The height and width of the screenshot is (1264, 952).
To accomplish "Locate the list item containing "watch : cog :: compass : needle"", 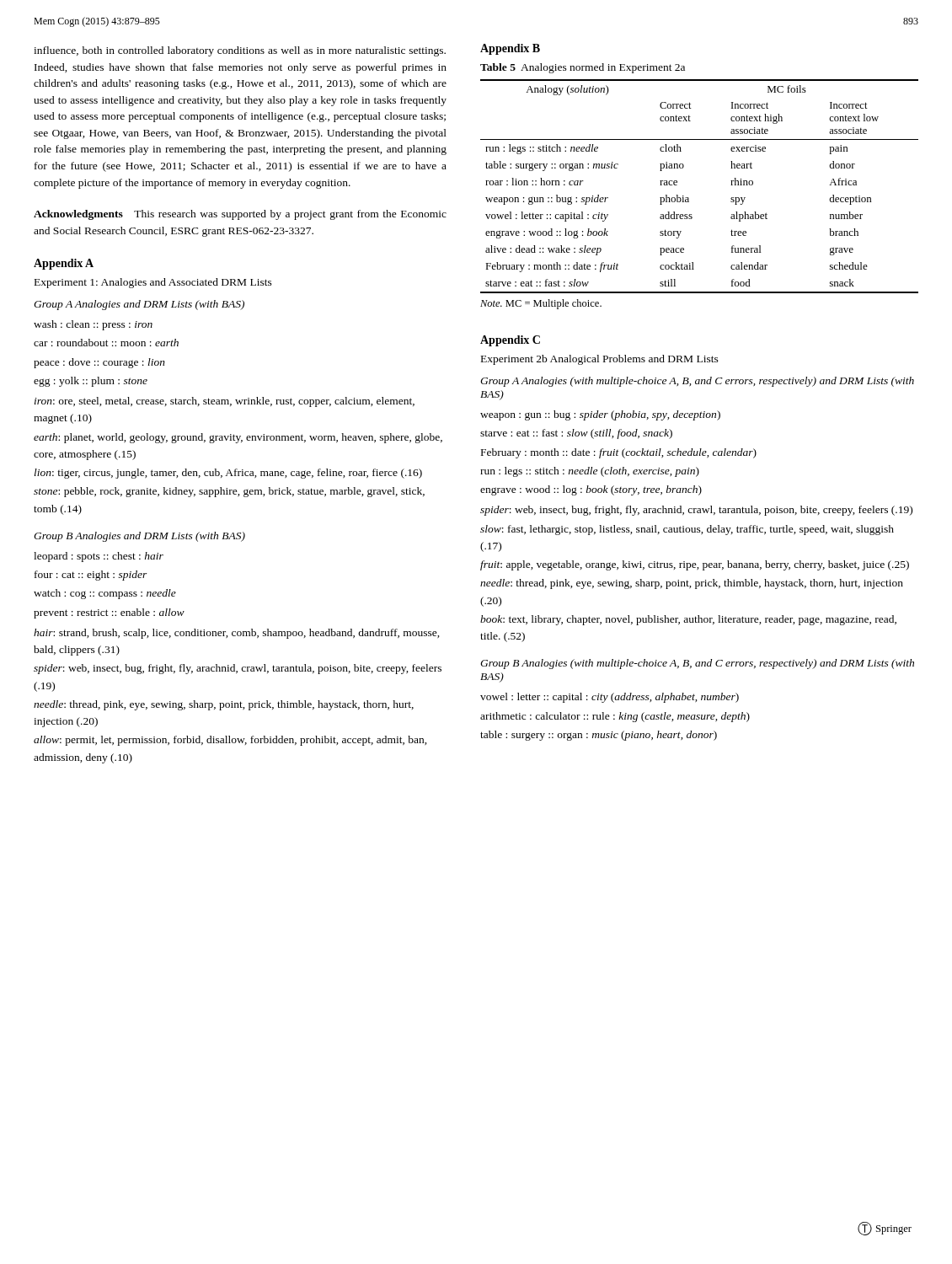I will tap(105, 593).
